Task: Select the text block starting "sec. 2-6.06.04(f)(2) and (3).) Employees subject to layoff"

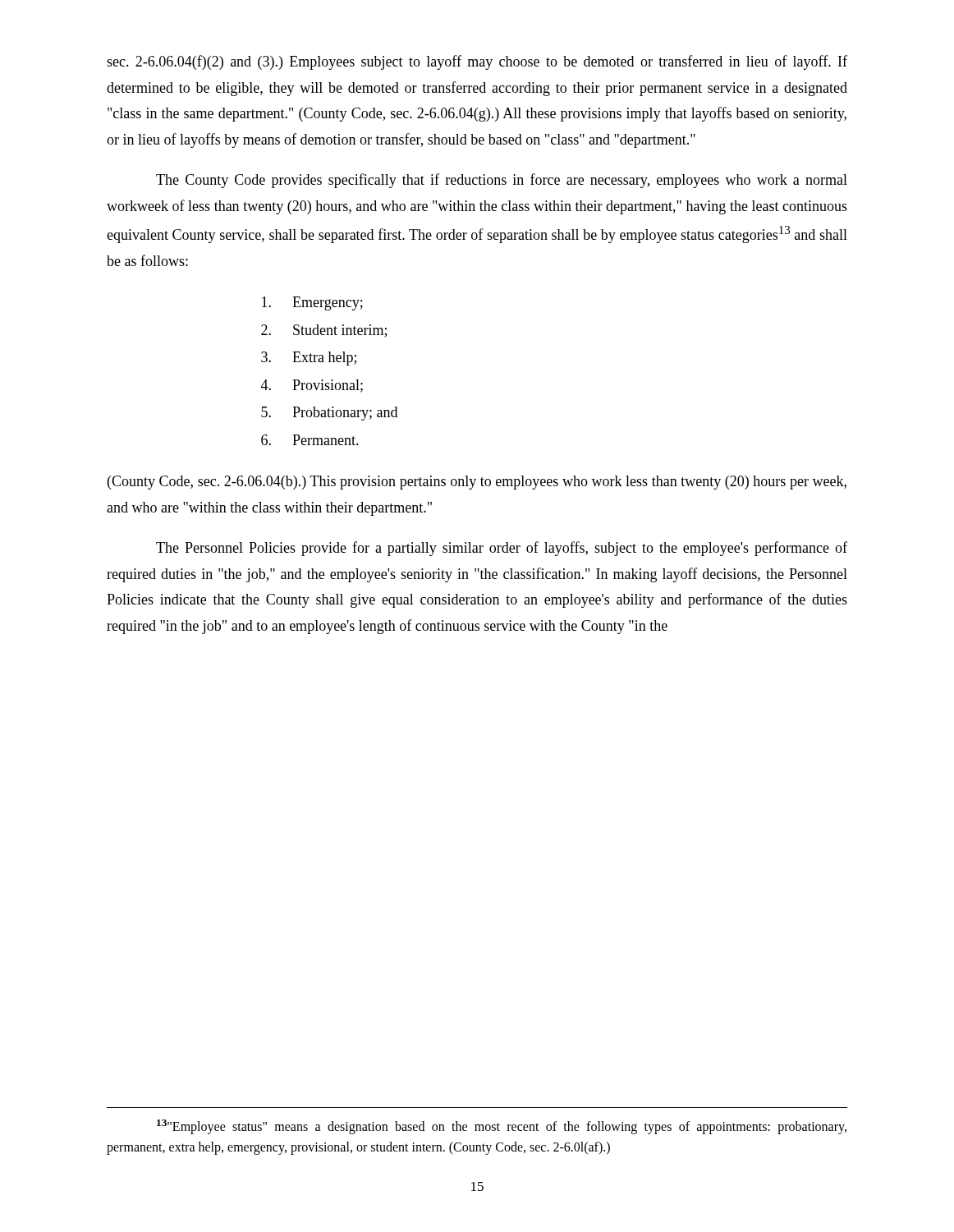Action: click(477, 101)
